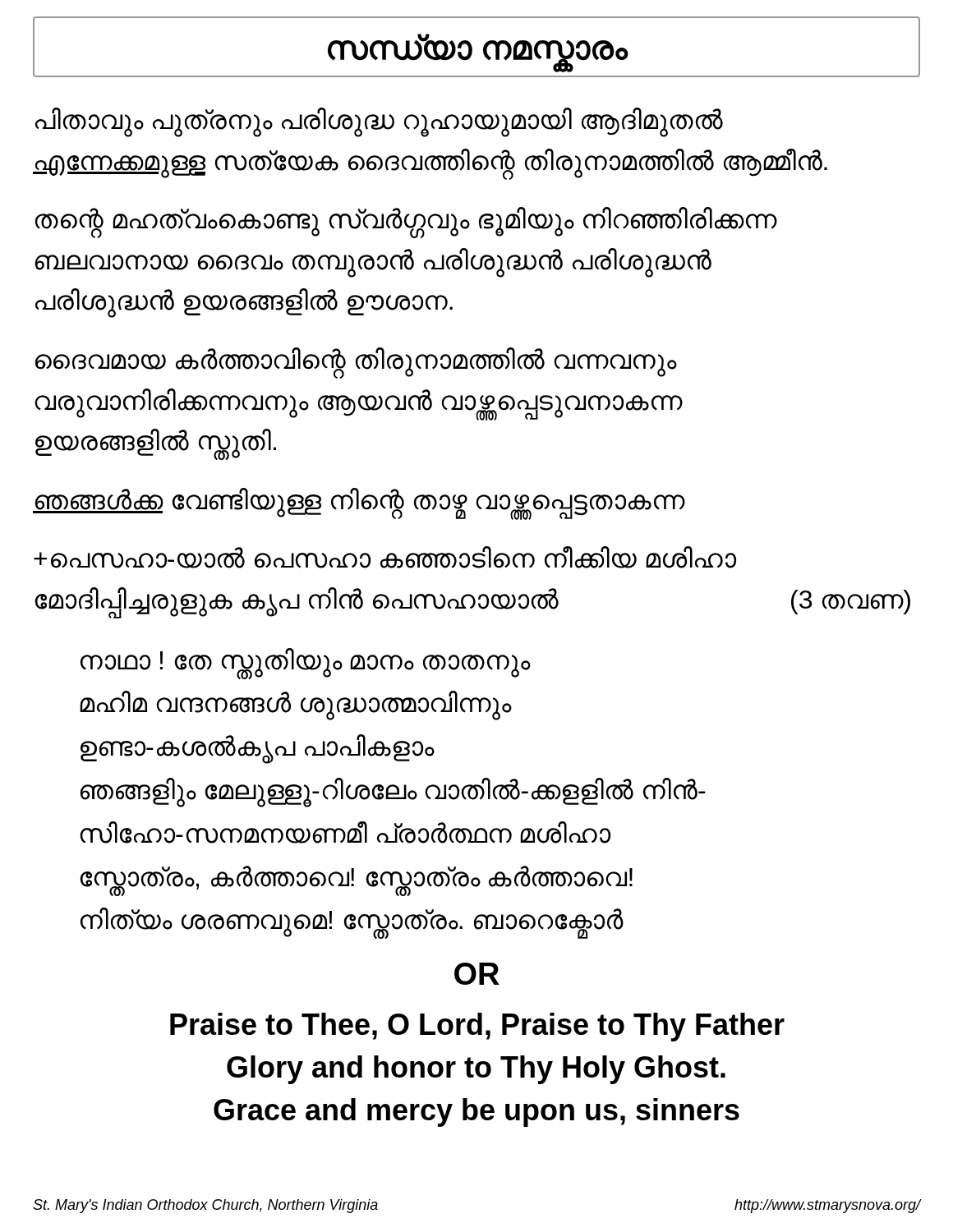Select the text block with the text "+പെസഹാ-യാൽ പെസഹാ കഞ്ഞാടിനെ നീക്കിയ മശിഹാ"
This screenshot has width=953, height=1232.
coord(472,582)
